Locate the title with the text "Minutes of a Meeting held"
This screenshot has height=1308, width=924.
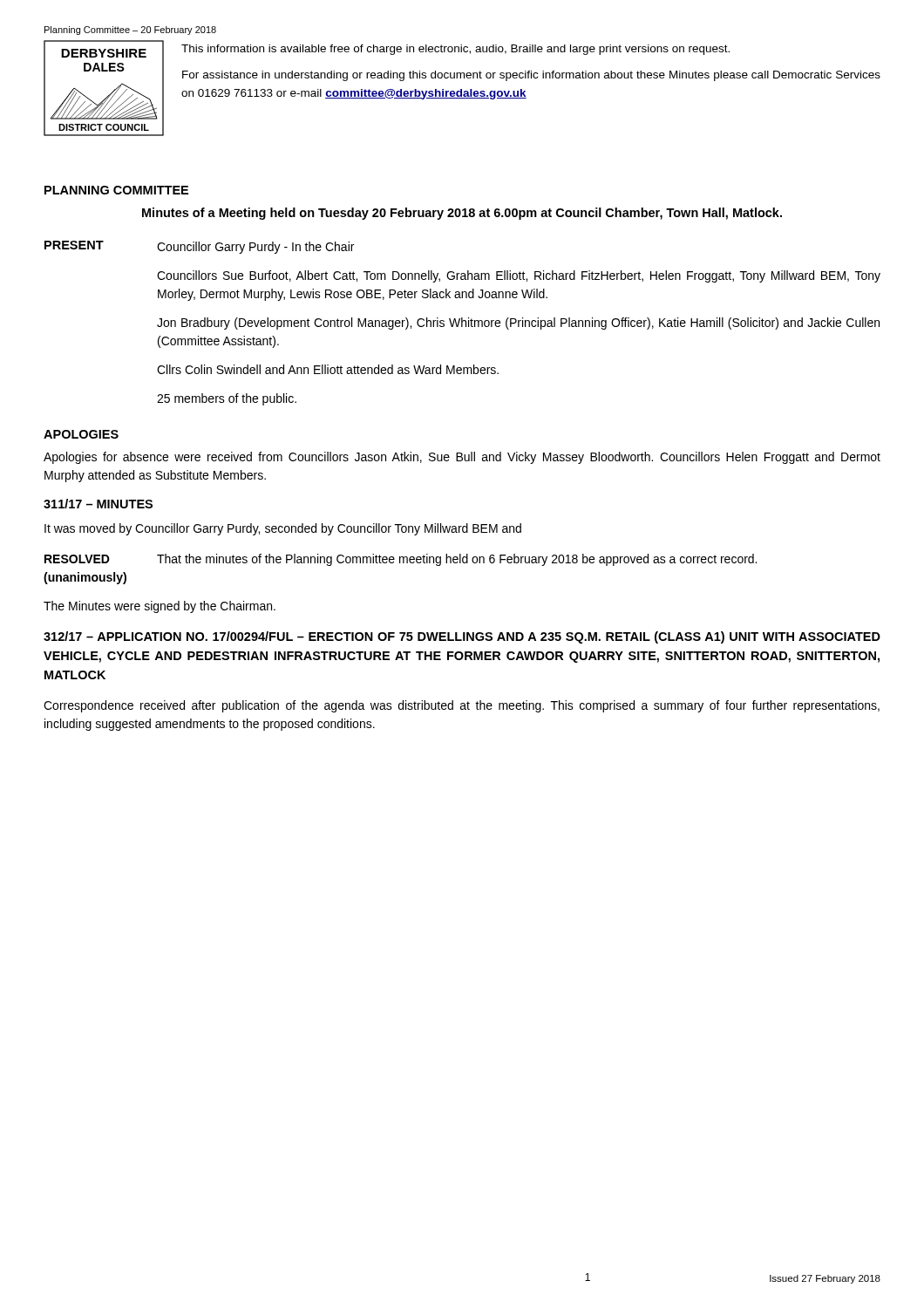pos(462,213)
